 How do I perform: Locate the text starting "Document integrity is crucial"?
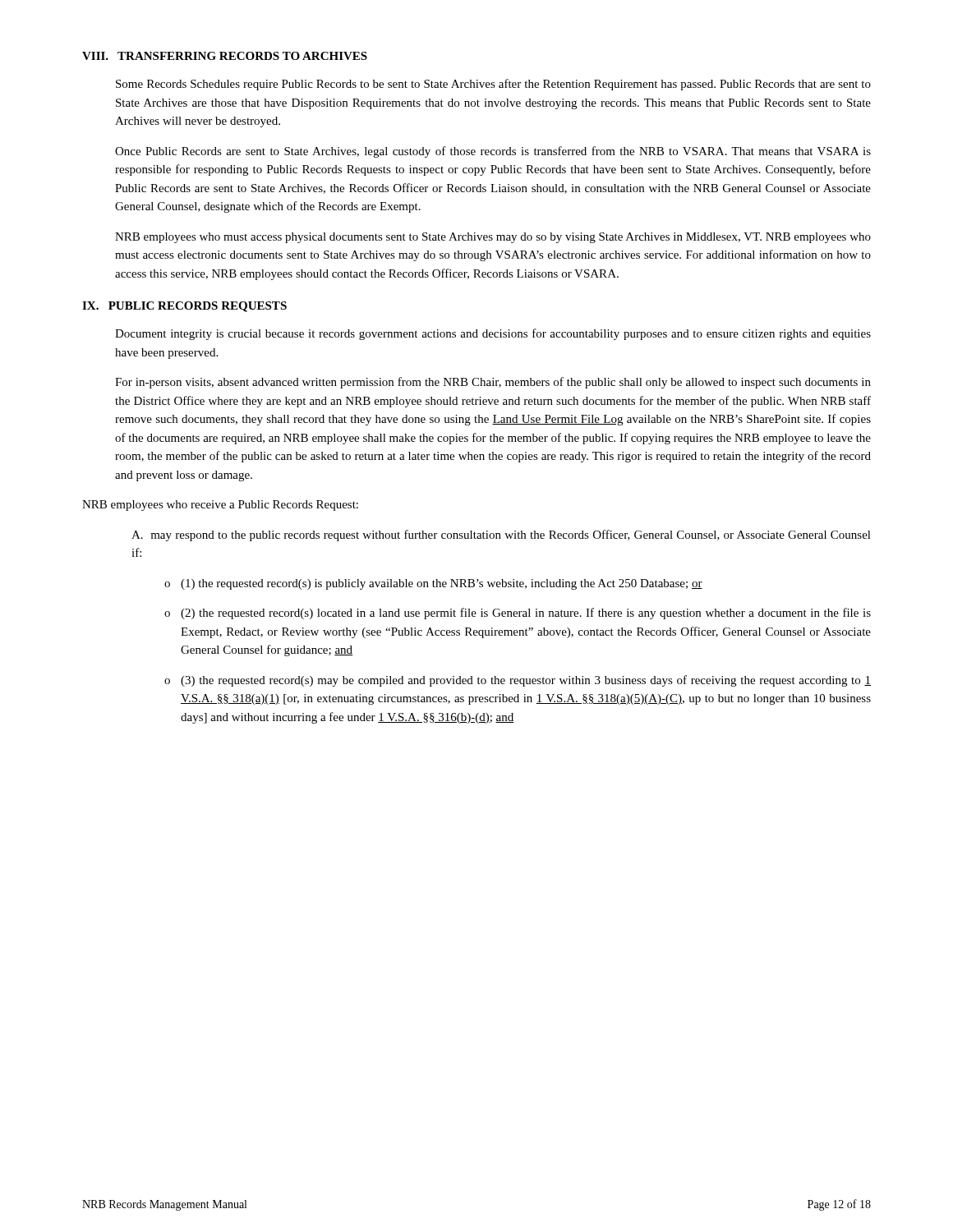pyautogui.click(x=493, y=343)
